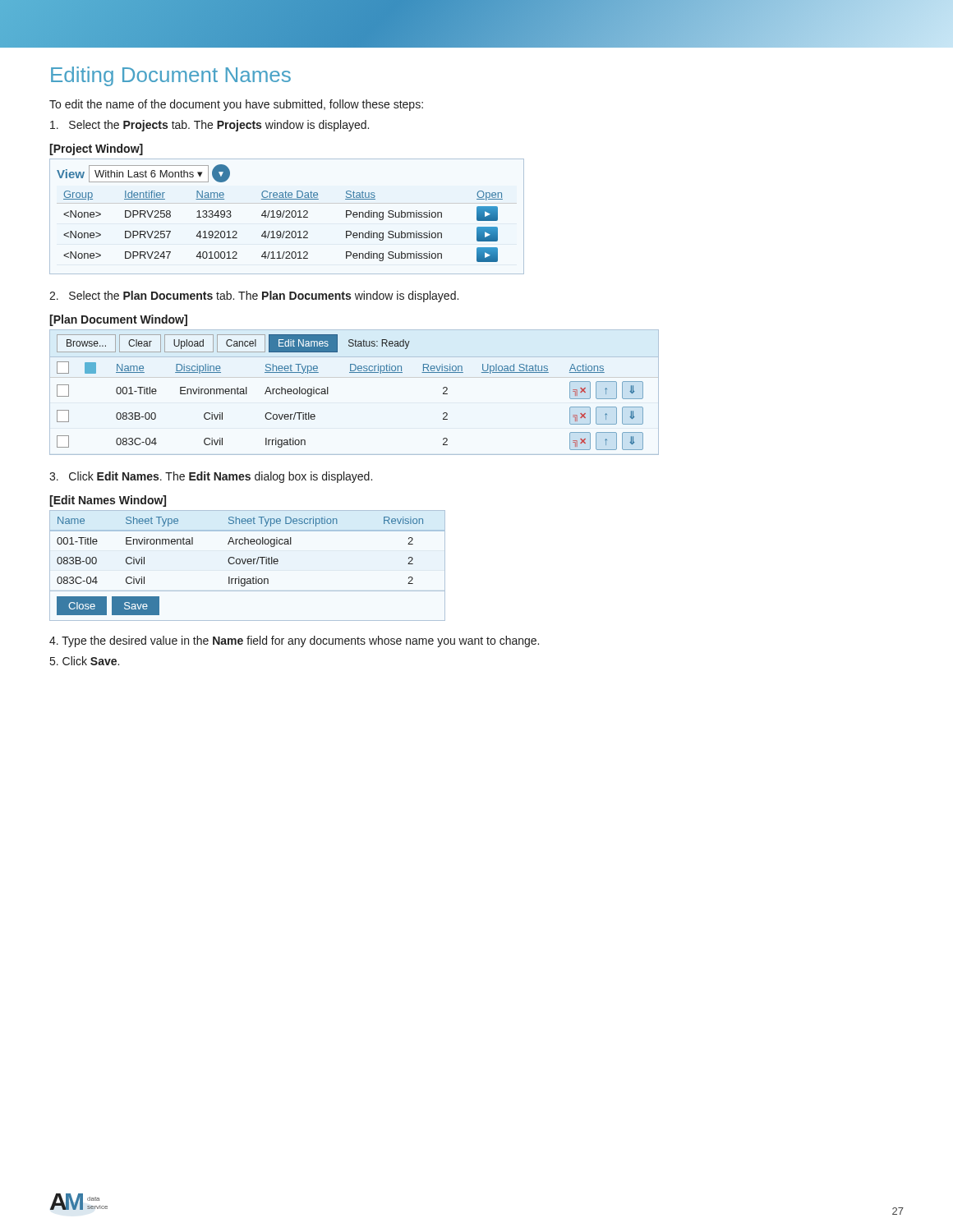Navigate to the text block starting "[Project Window]"
The width and height of the screenshot is (953, 1232).
[x=96, y=149]
